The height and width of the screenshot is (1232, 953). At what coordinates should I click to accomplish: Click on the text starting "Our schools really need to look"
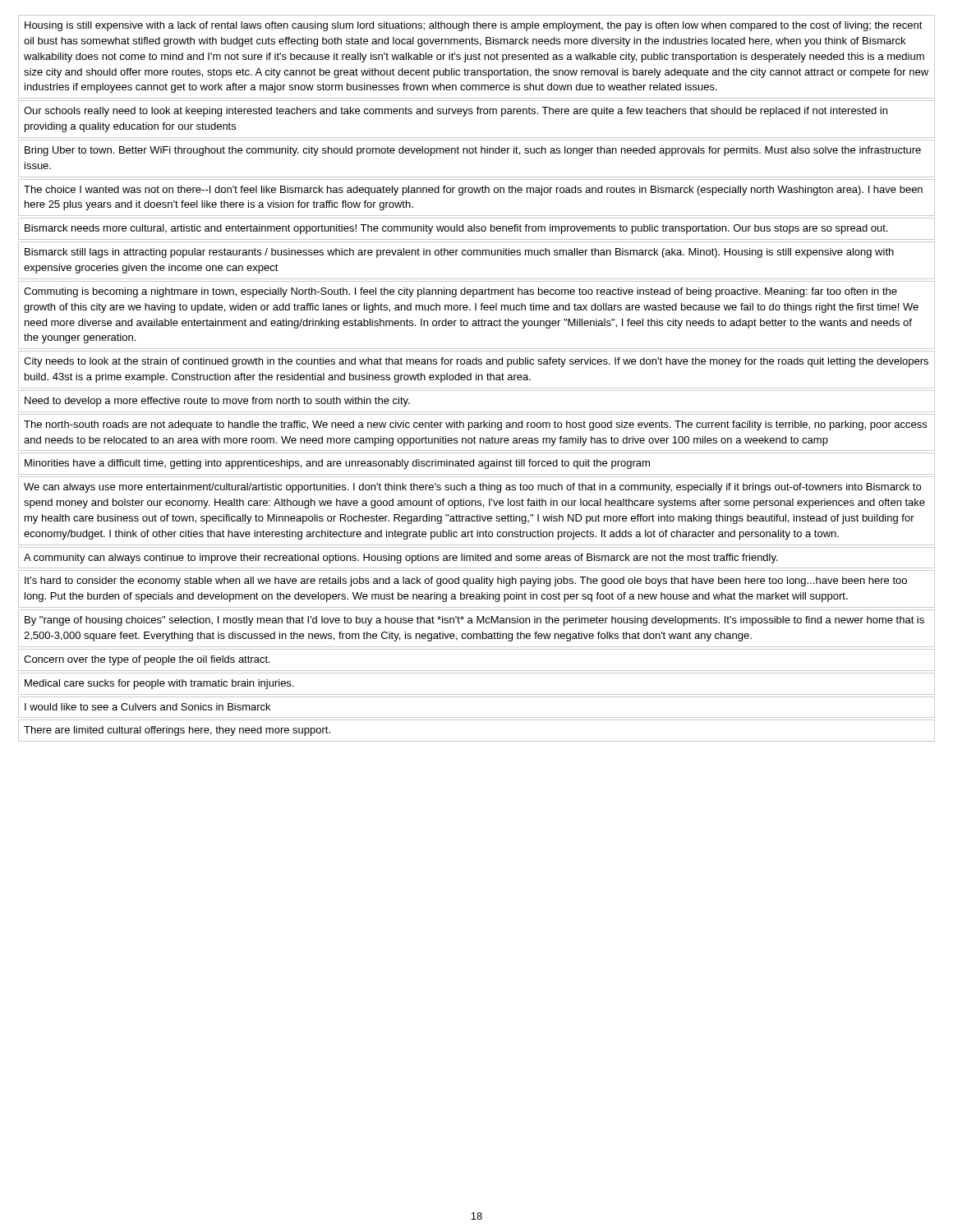[456, 118]
